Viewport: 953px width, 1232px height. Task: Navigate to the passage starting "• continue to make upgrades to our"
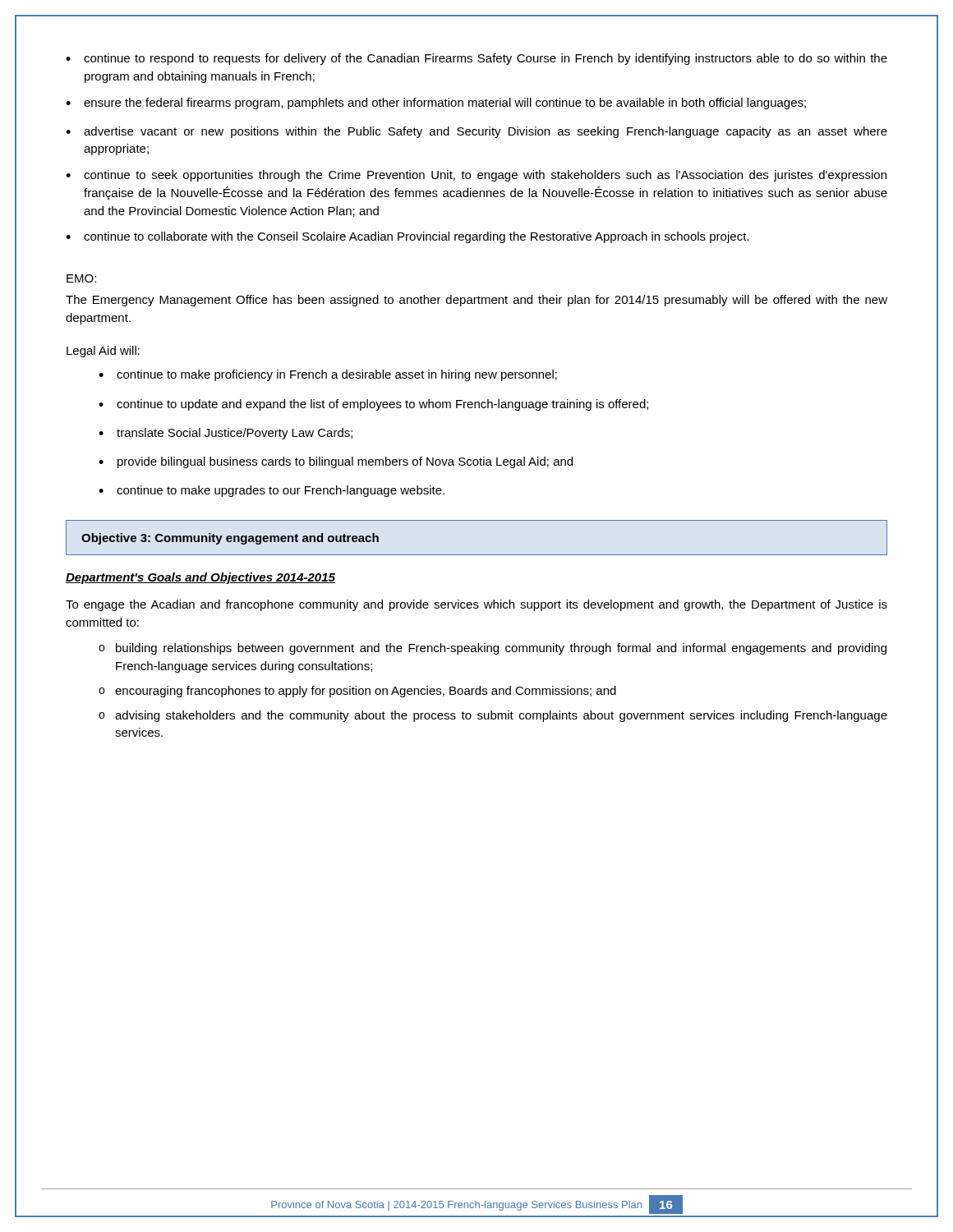tap(272, 491)
